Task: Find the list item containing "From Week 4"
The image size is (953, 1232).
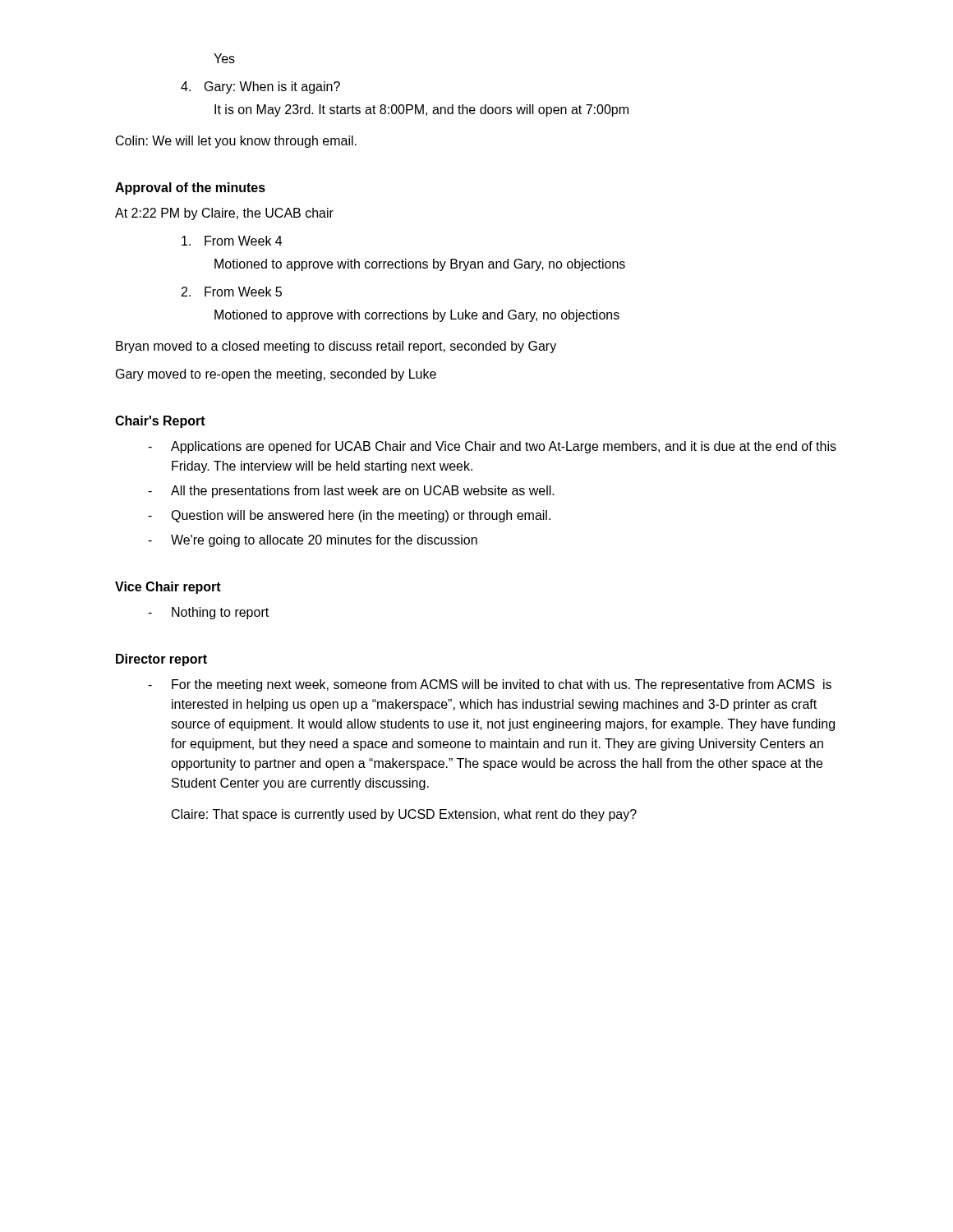Action: point(232,241)
